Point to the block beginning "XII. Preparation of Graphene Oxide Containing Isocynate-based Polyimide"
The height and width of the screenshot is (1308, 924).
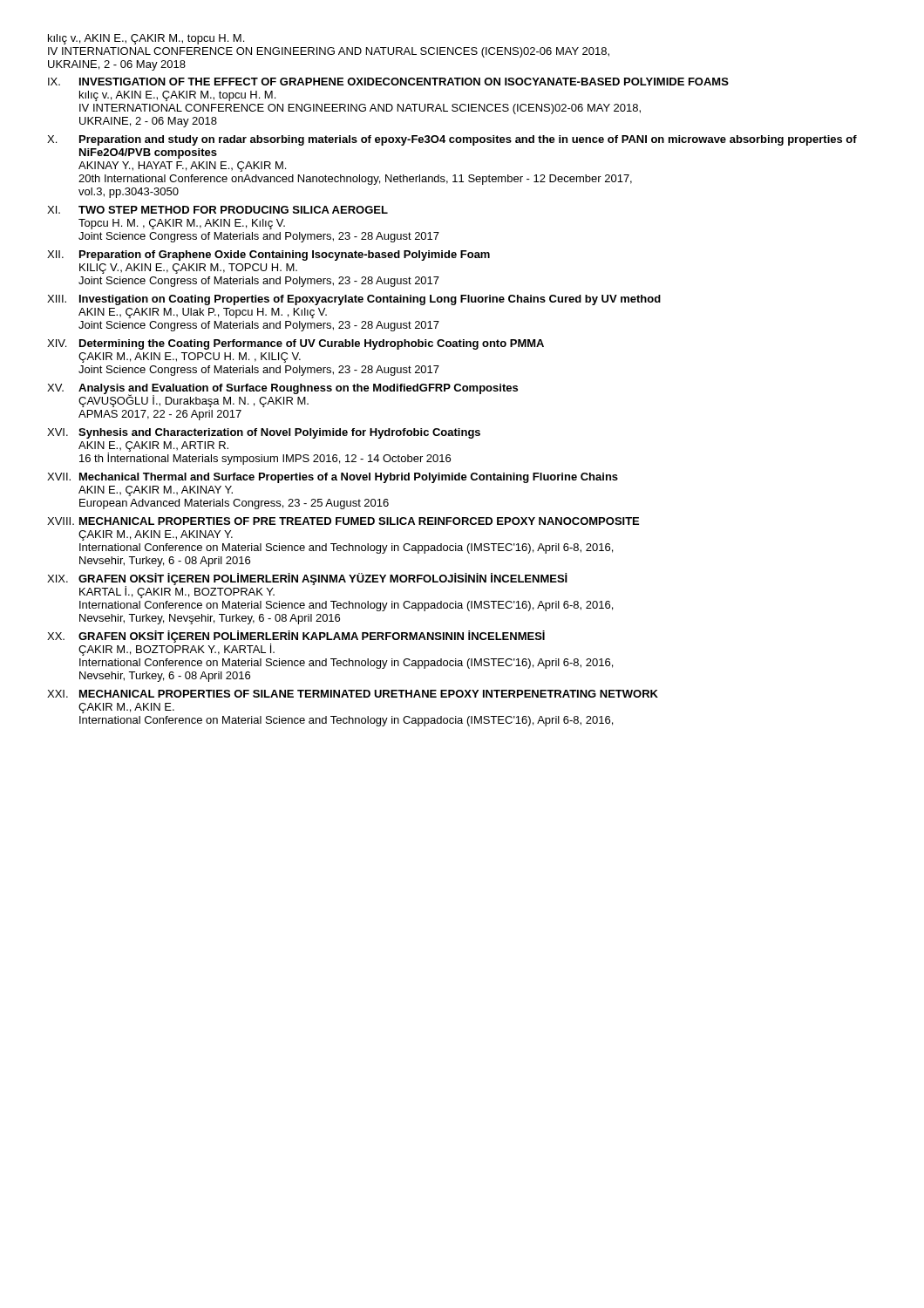462,267
